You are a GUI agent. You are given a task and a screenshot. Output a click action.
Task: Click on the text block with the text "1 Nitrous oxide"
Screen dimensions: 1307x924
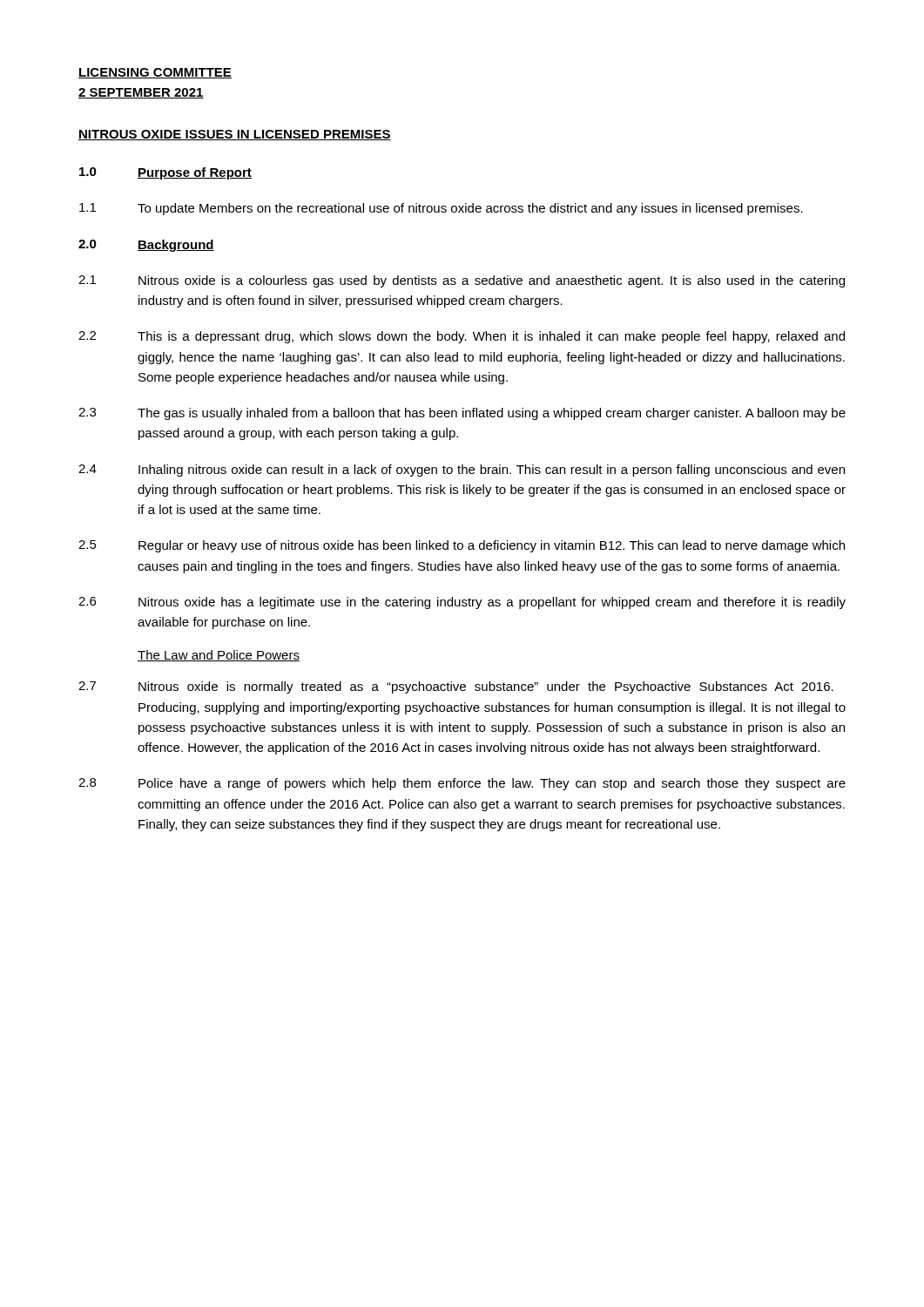(462, 290)
